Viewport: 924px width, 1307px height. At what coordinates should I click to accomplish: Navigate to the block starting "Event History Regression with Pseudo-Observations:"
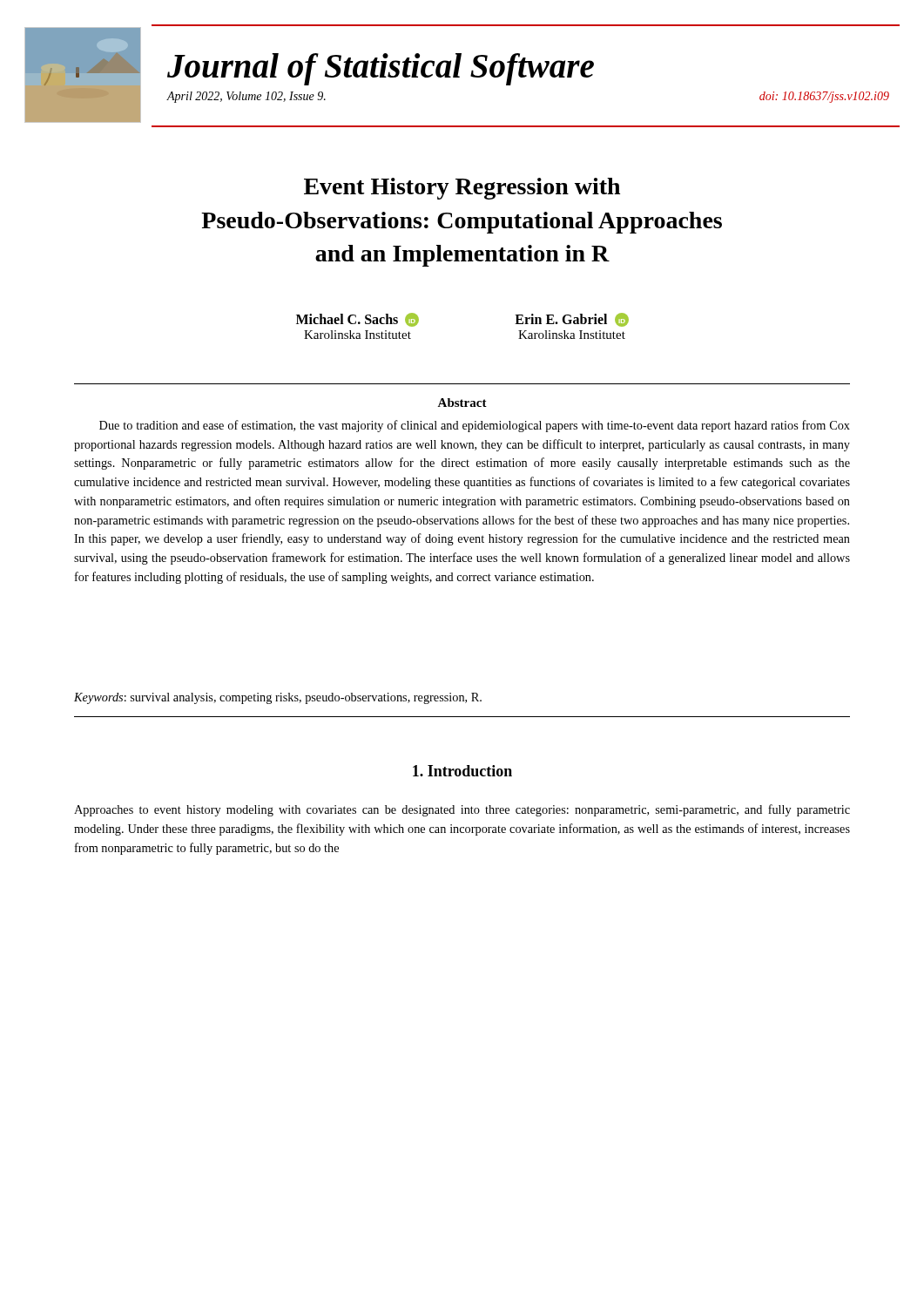pyautogui.click(x=462, y=220)
